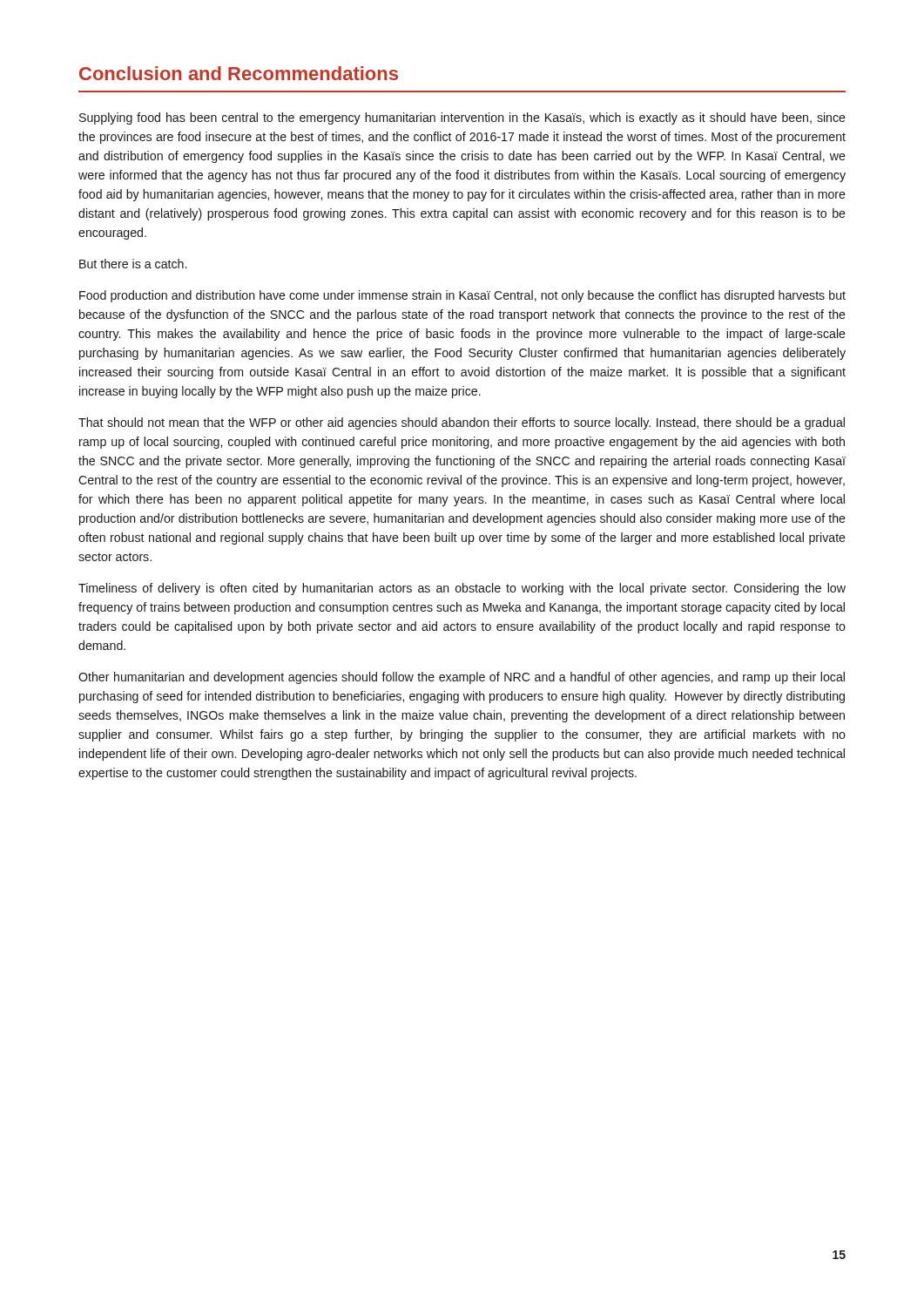924x1307 pixels.
Task: Point to the block beginning "But there is"
Action: click(133, 264)
